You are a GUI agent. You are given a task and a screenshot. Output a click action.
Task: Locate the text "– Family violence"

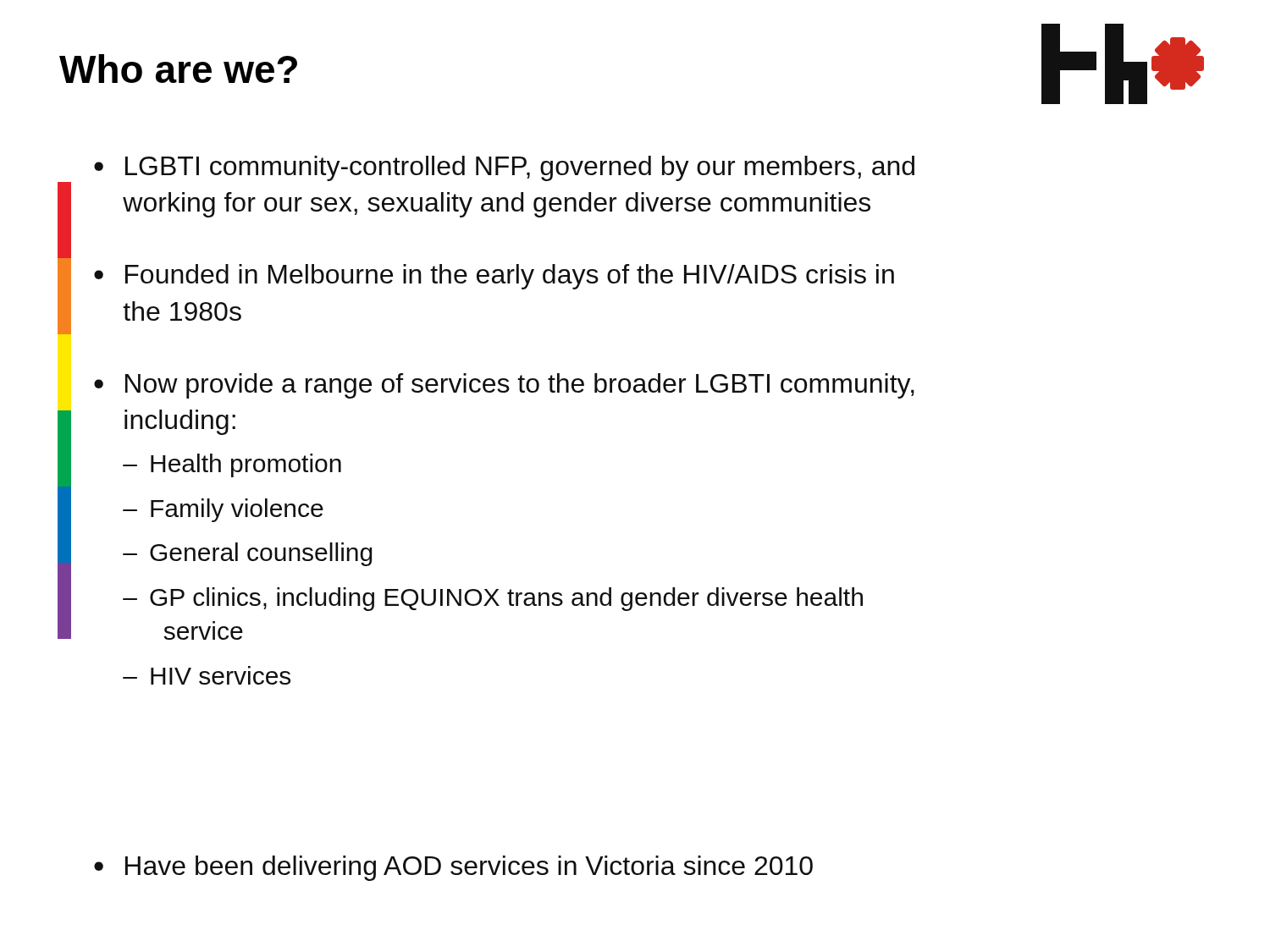click(223, 510)
